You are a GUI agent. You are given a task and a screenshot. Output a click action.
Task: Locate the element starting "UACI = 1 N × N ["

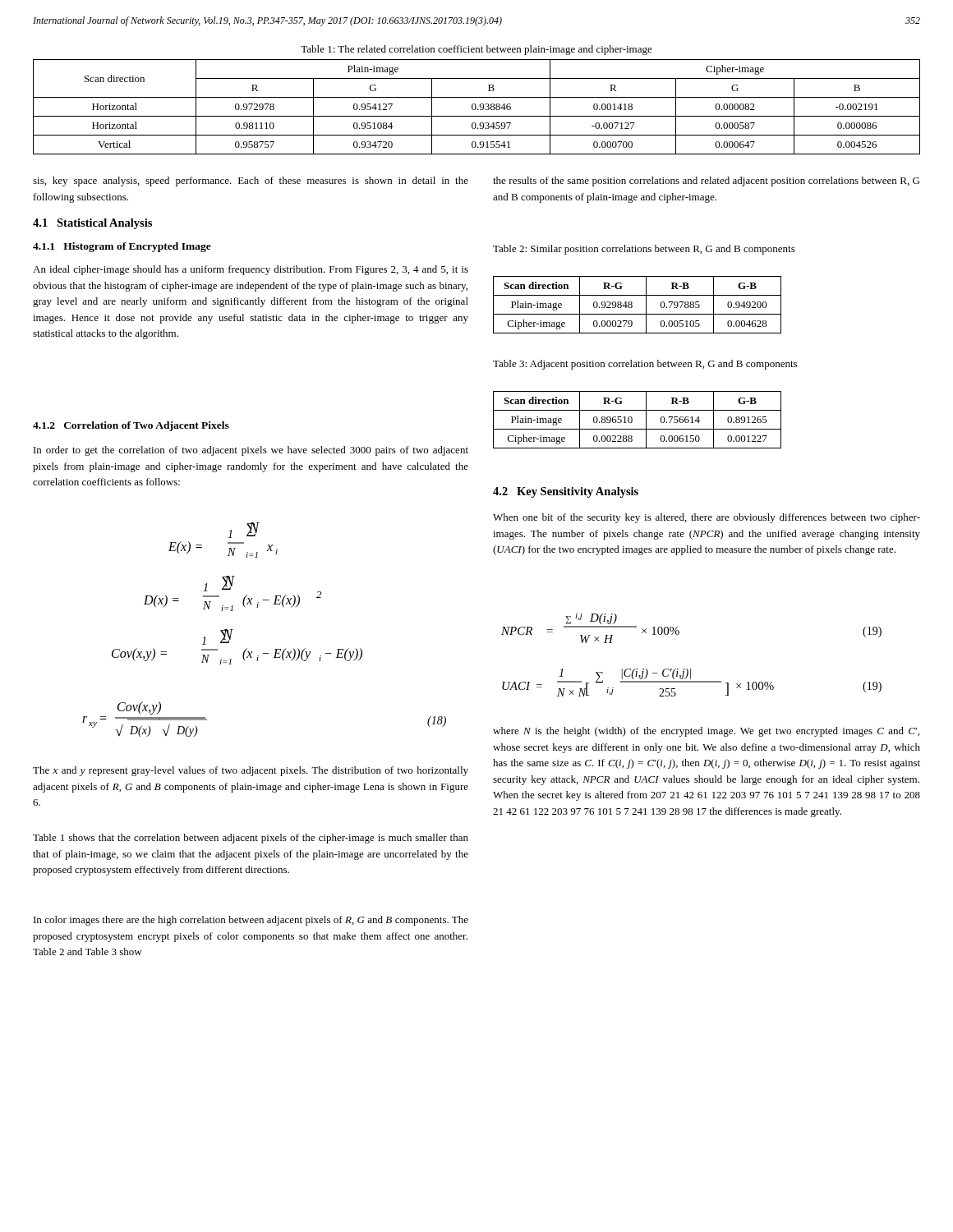click(707, 686)
